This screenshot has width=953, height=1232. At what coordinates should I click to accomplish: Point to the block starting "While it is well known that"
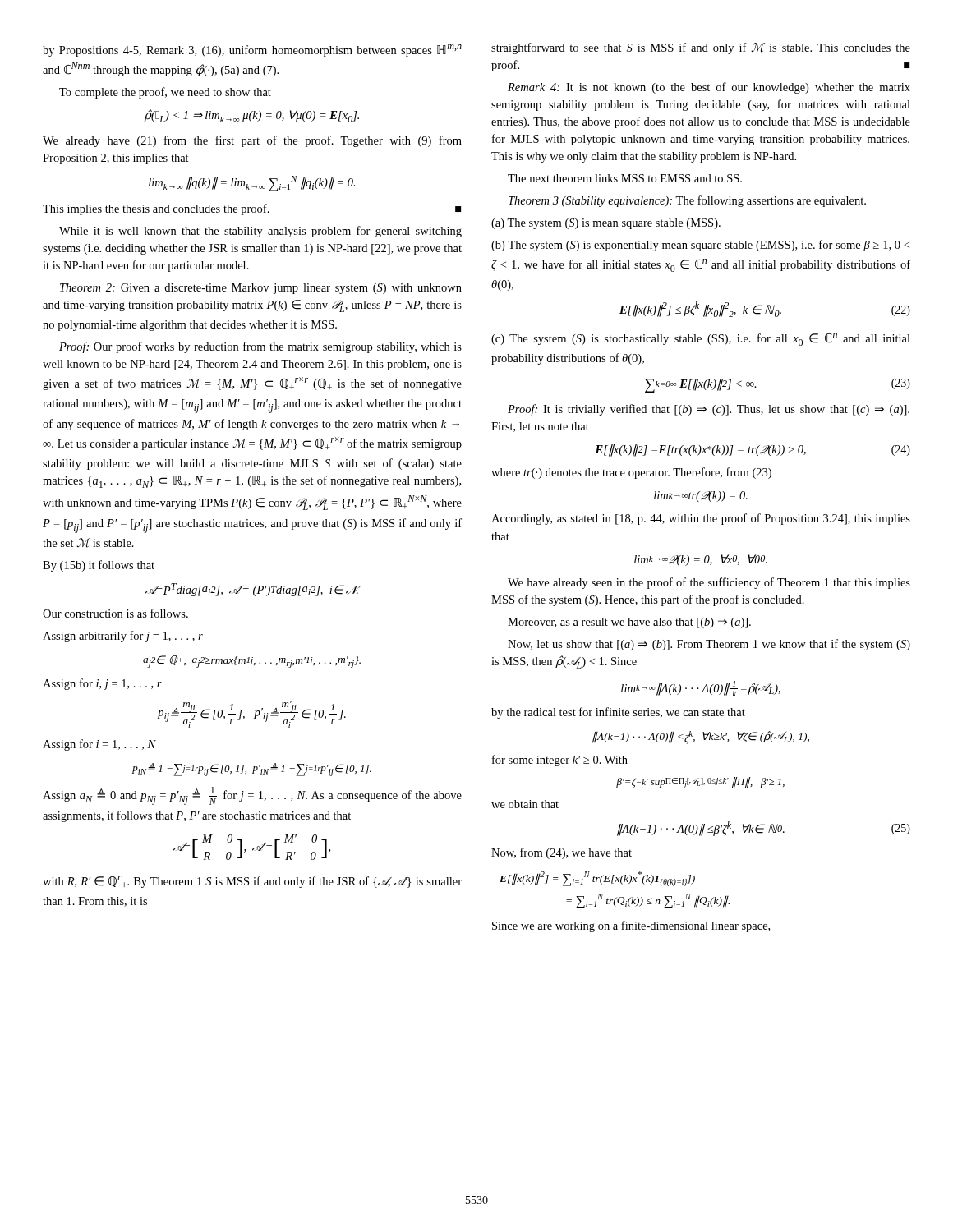pyautogui.click(x=252, y=248)
